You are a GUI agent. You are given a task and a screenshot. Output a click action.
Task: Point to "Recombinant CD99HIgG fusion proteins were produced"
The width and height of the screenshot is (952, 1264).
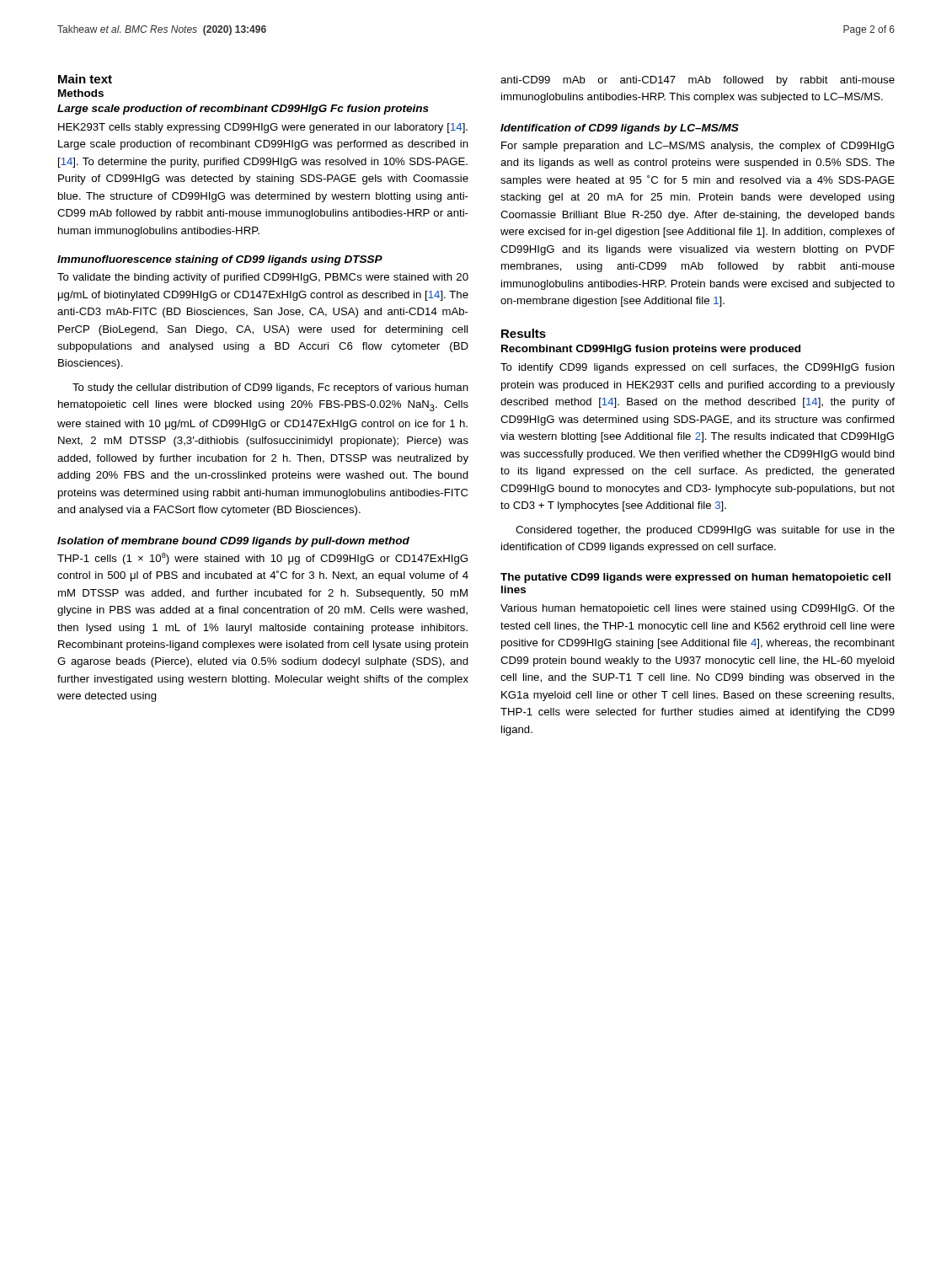(x=651, y=349)
